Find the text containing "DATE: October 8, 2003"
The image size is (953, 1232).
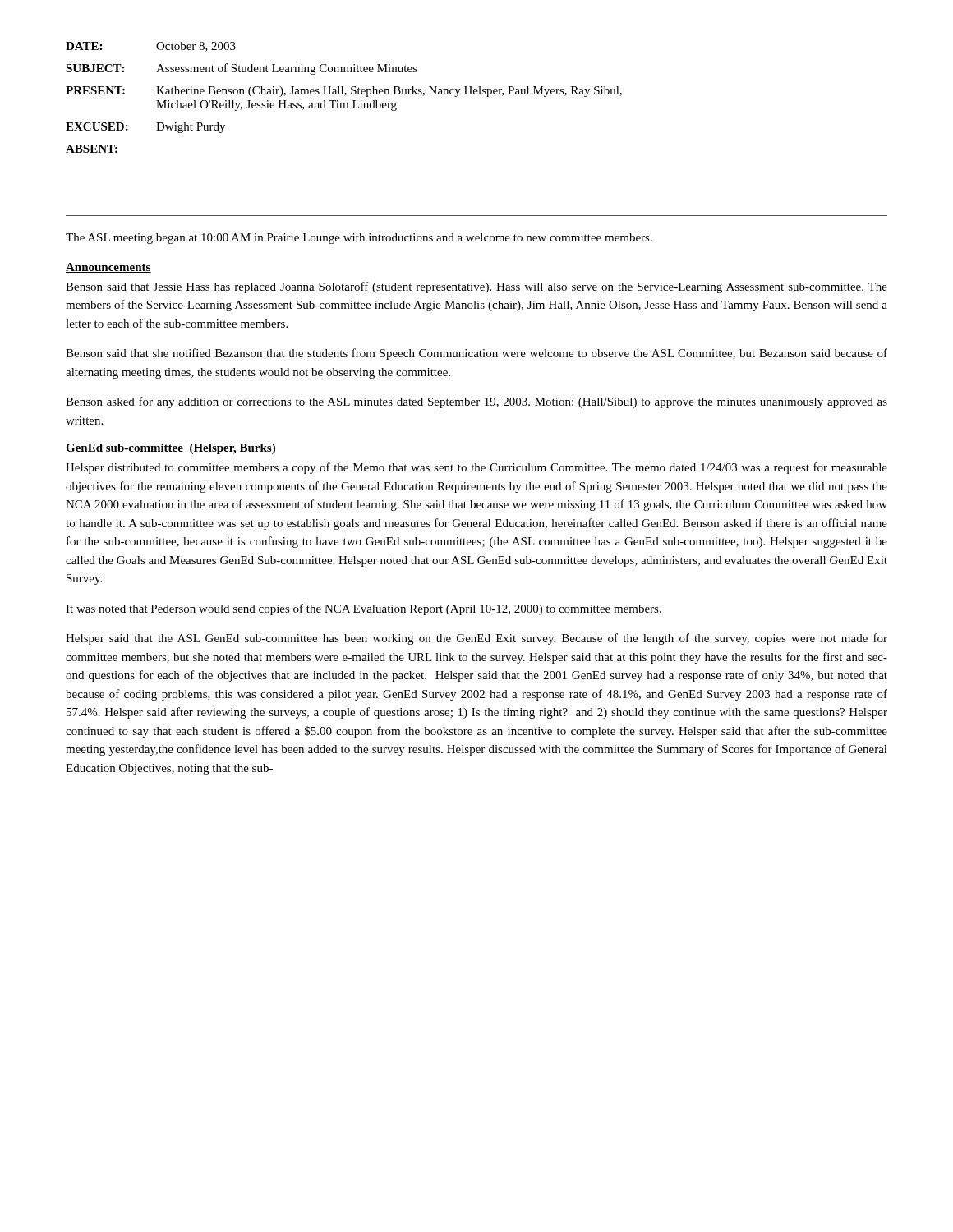click(x=87, y=46)
